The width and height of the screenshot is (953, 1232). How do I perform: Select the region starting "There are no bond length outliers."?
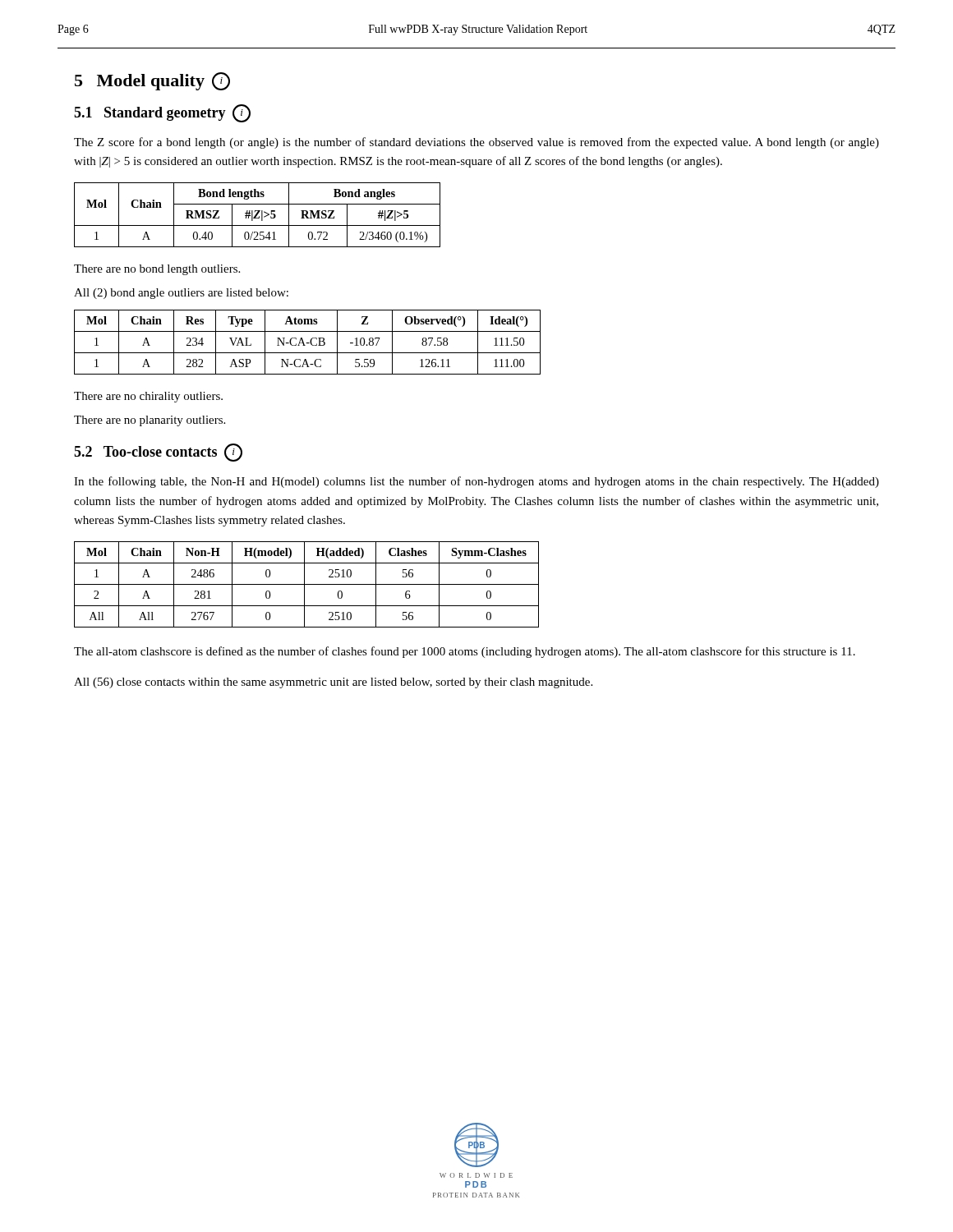[x=157, y=270]
